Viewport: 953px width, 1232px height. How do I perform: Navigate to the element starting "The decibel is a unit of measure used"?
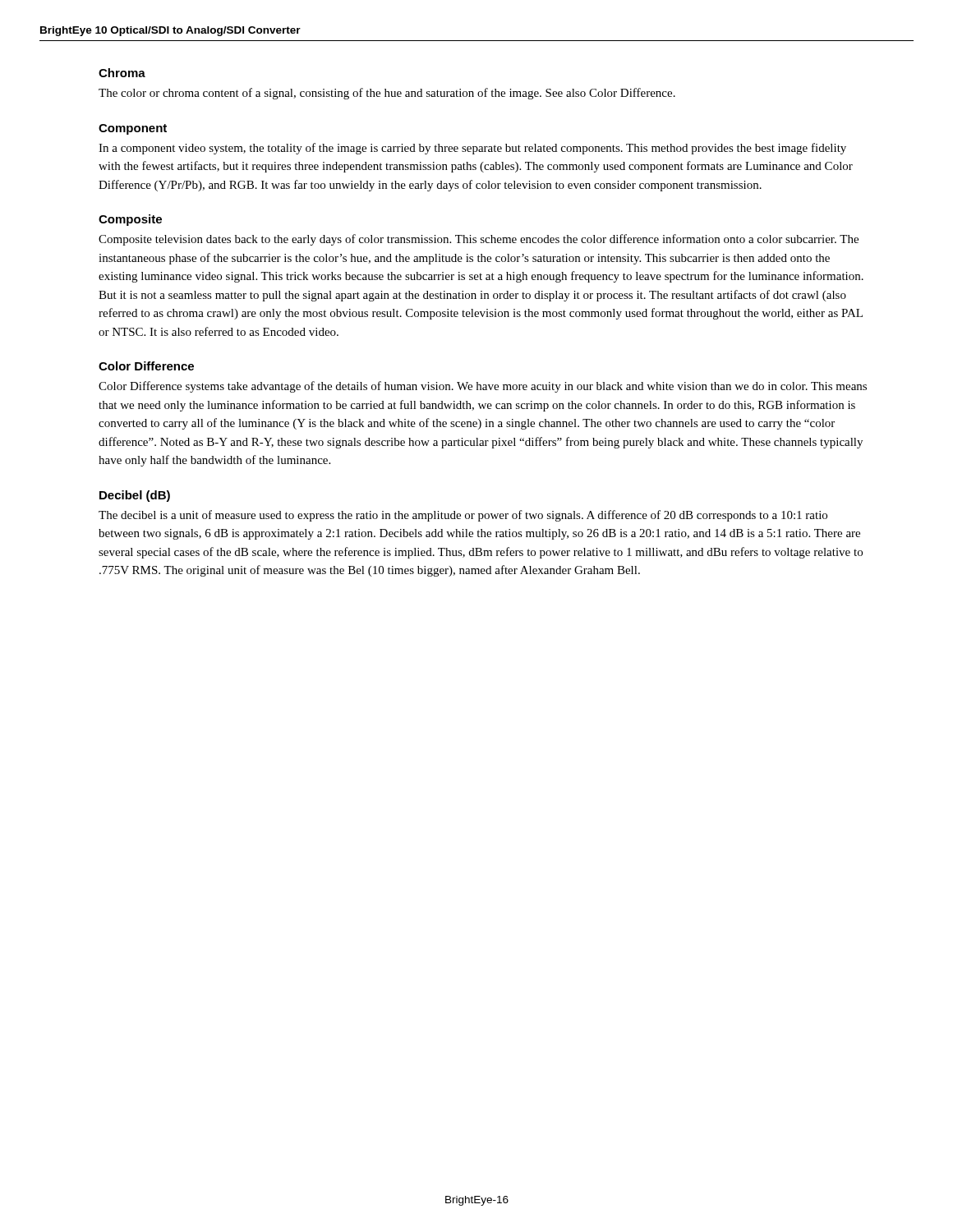tap(481, 542)
